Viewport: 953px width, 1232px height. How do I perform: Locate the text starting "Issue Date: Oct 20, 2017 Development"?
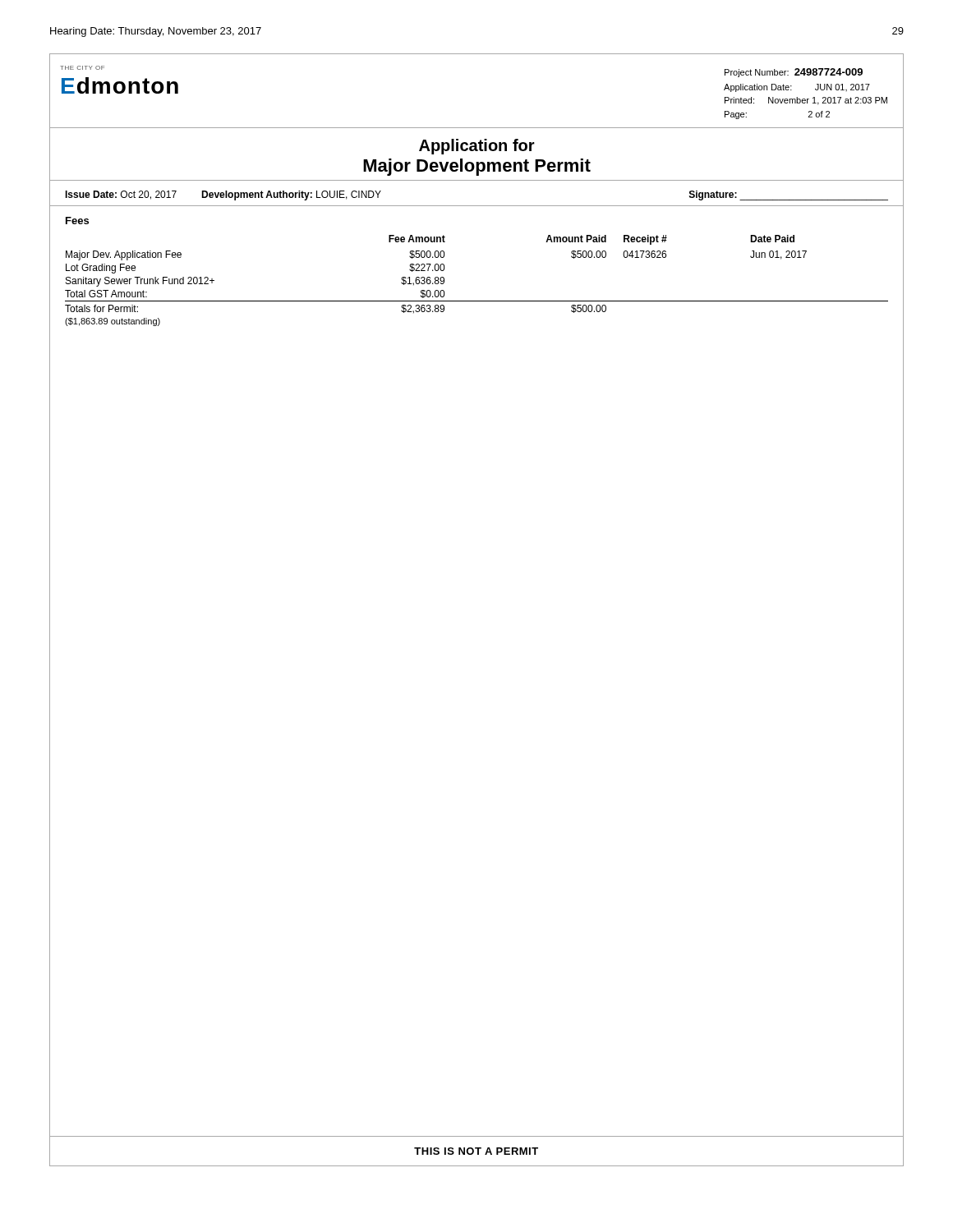point(223,195)
